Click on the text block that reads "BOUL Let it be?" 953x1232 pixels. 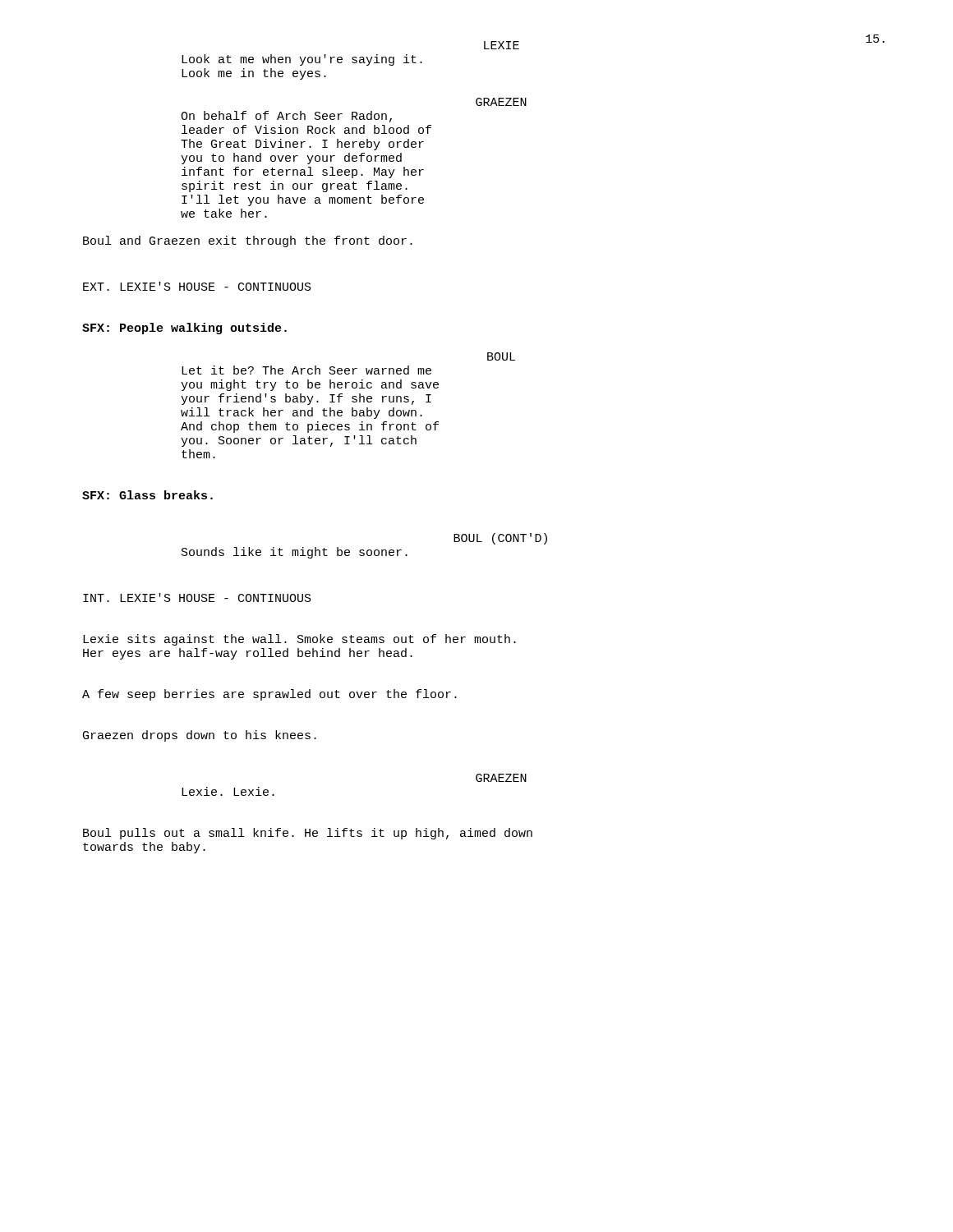coord(501,356)
